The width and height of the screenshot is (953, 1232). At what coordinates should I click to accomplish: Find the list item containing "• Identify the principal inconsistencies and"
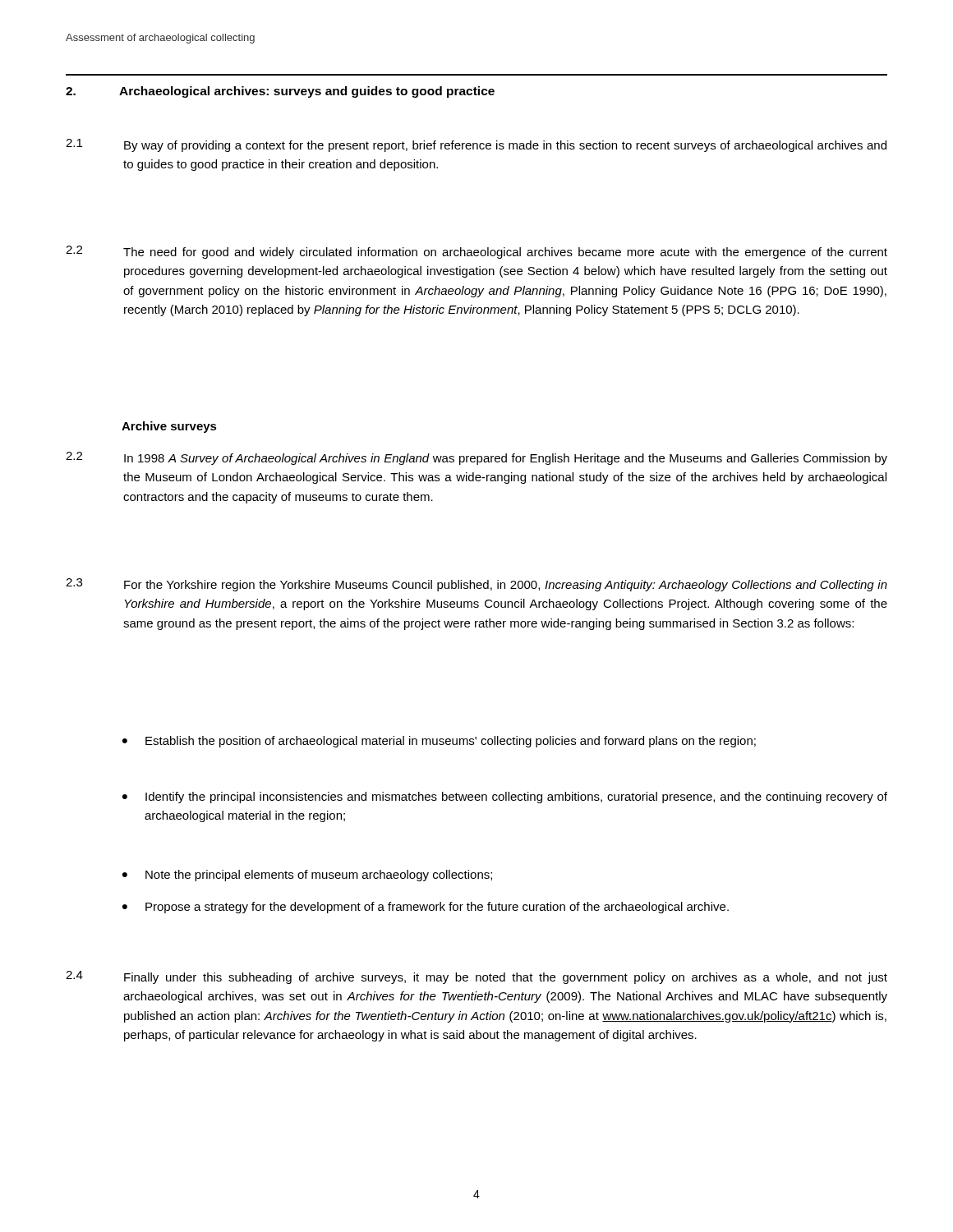click(504, 806)
